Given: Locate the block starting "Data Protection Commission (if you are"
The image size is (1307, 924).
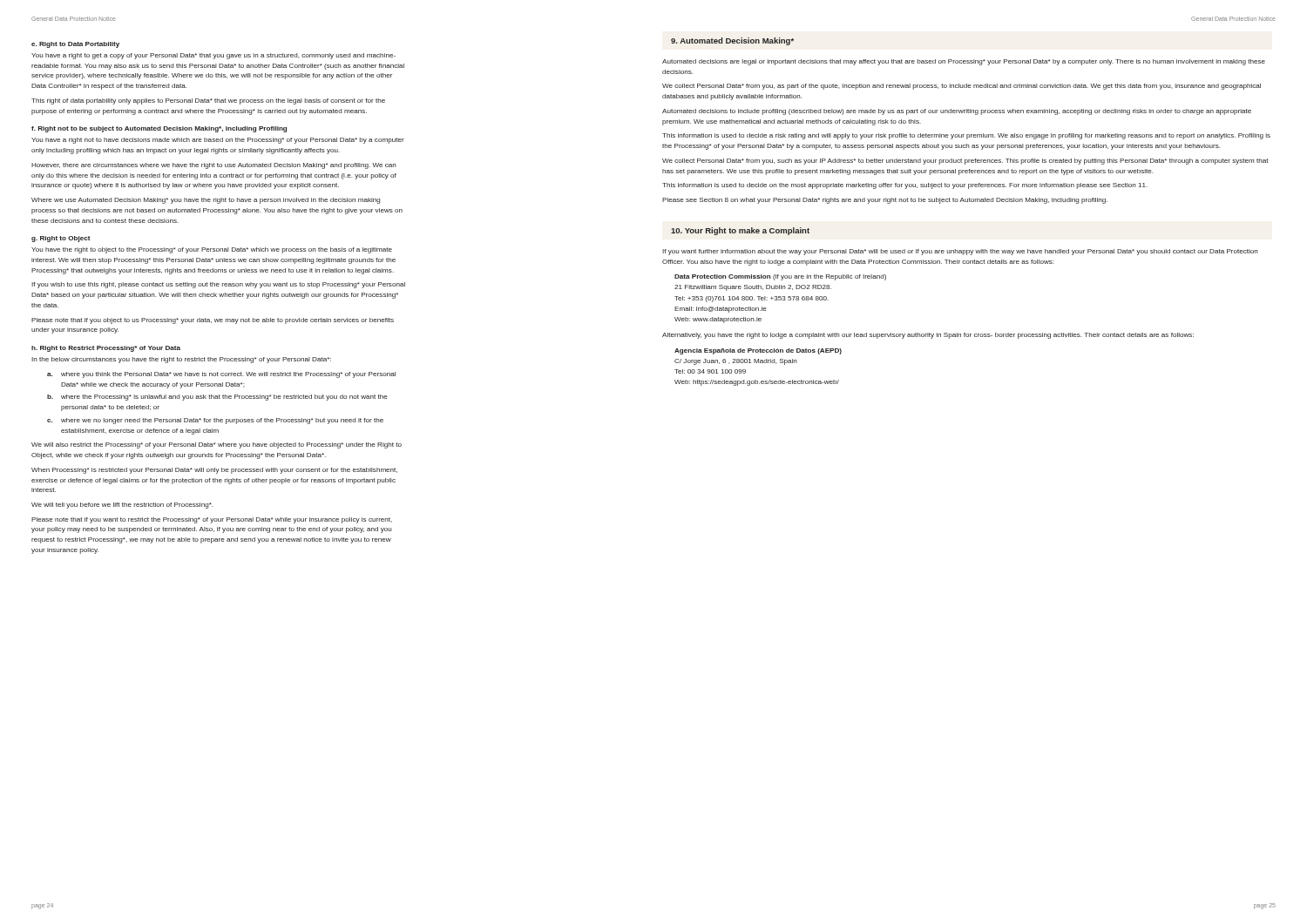Looking at the screenshot, I should [x=780, y=298].
